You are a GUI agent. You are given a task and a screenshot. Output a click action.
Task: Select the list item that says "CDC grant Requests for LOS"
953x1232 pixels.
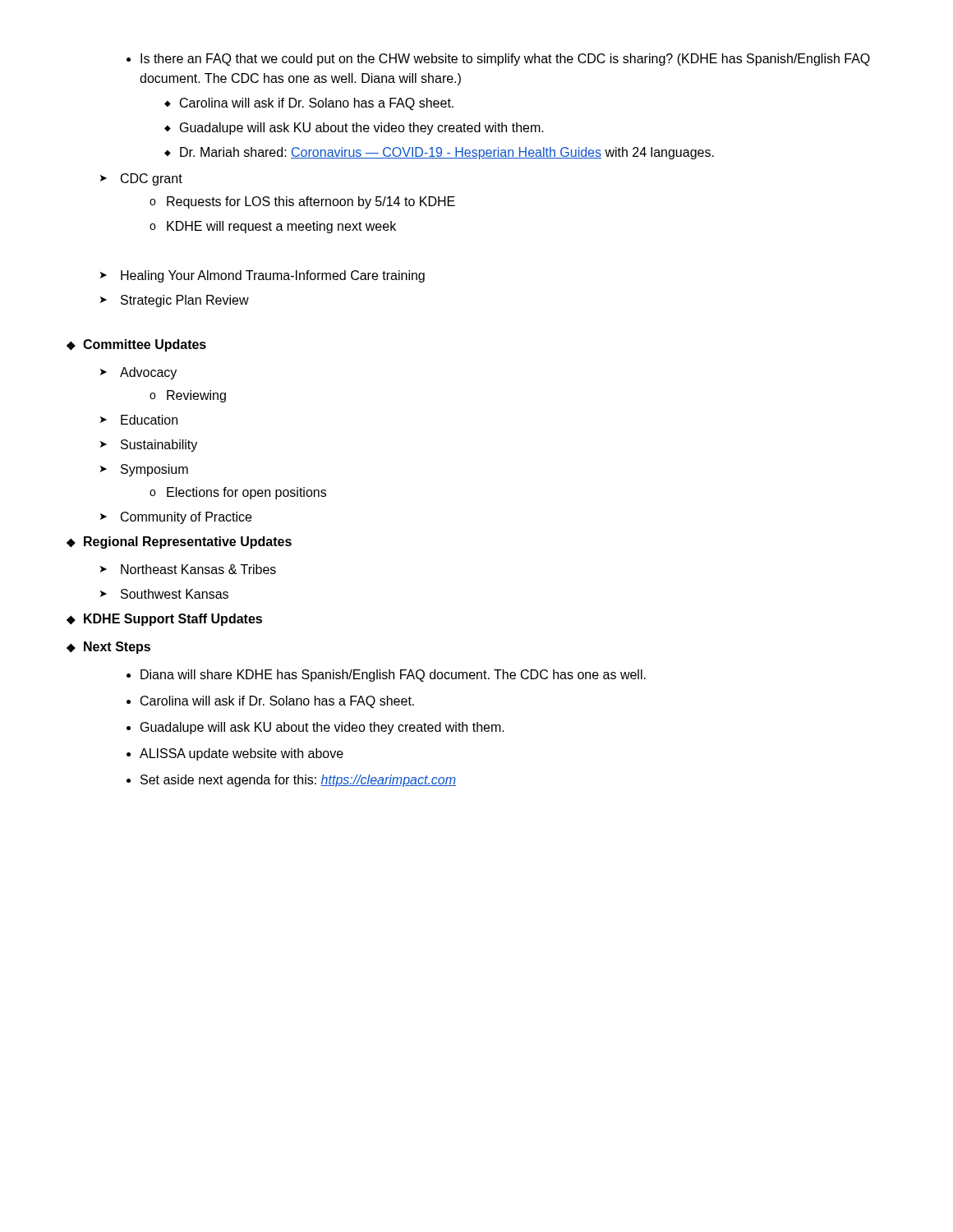(141, 179)
